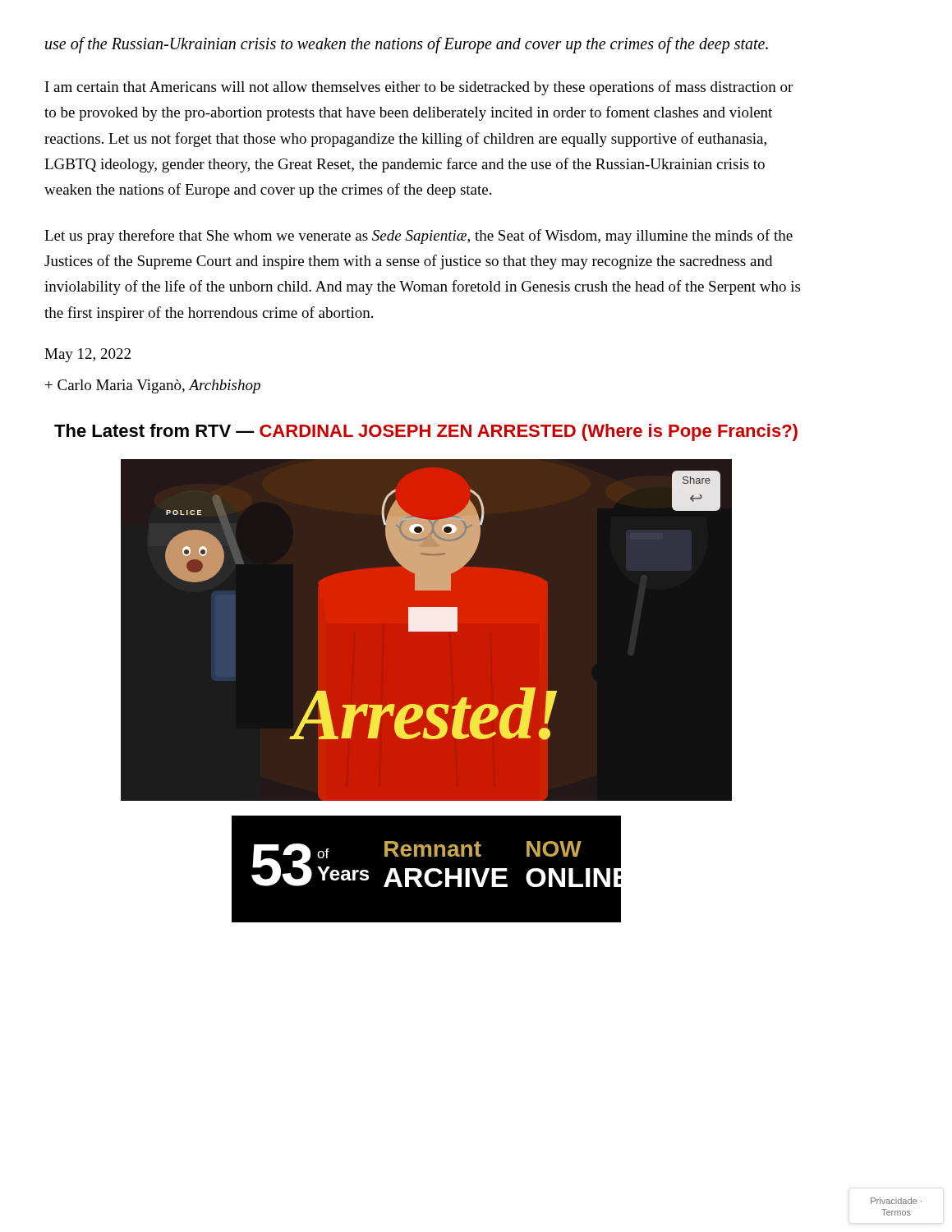Screen dimensions: 1232x952
Task: Select the text block starting "Let us pray therefore that She whom we"
Action: 423,274
